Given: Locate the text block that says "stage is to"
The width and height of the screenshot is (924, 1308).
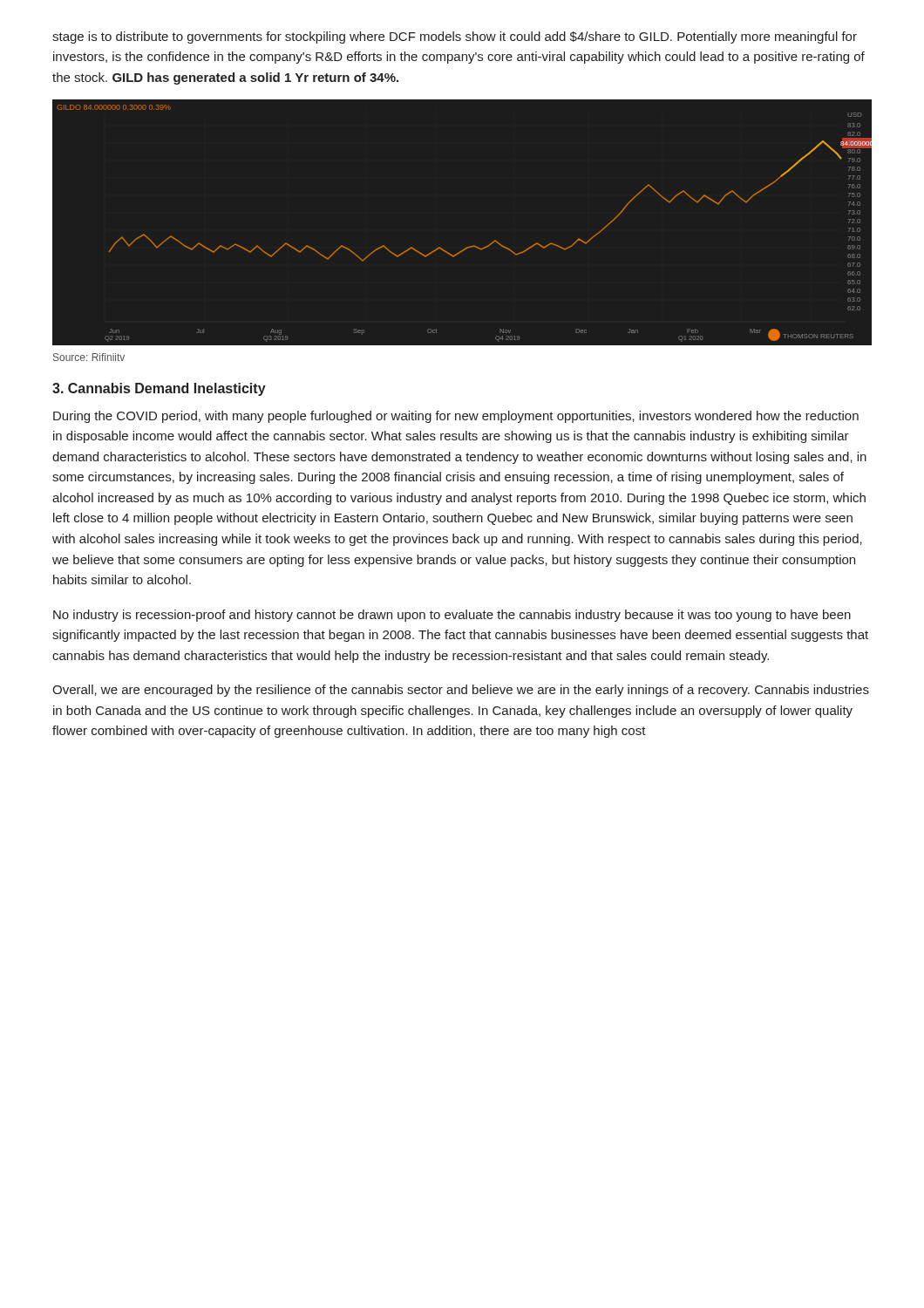Looking at the screenshot, I should pos(458,56).
